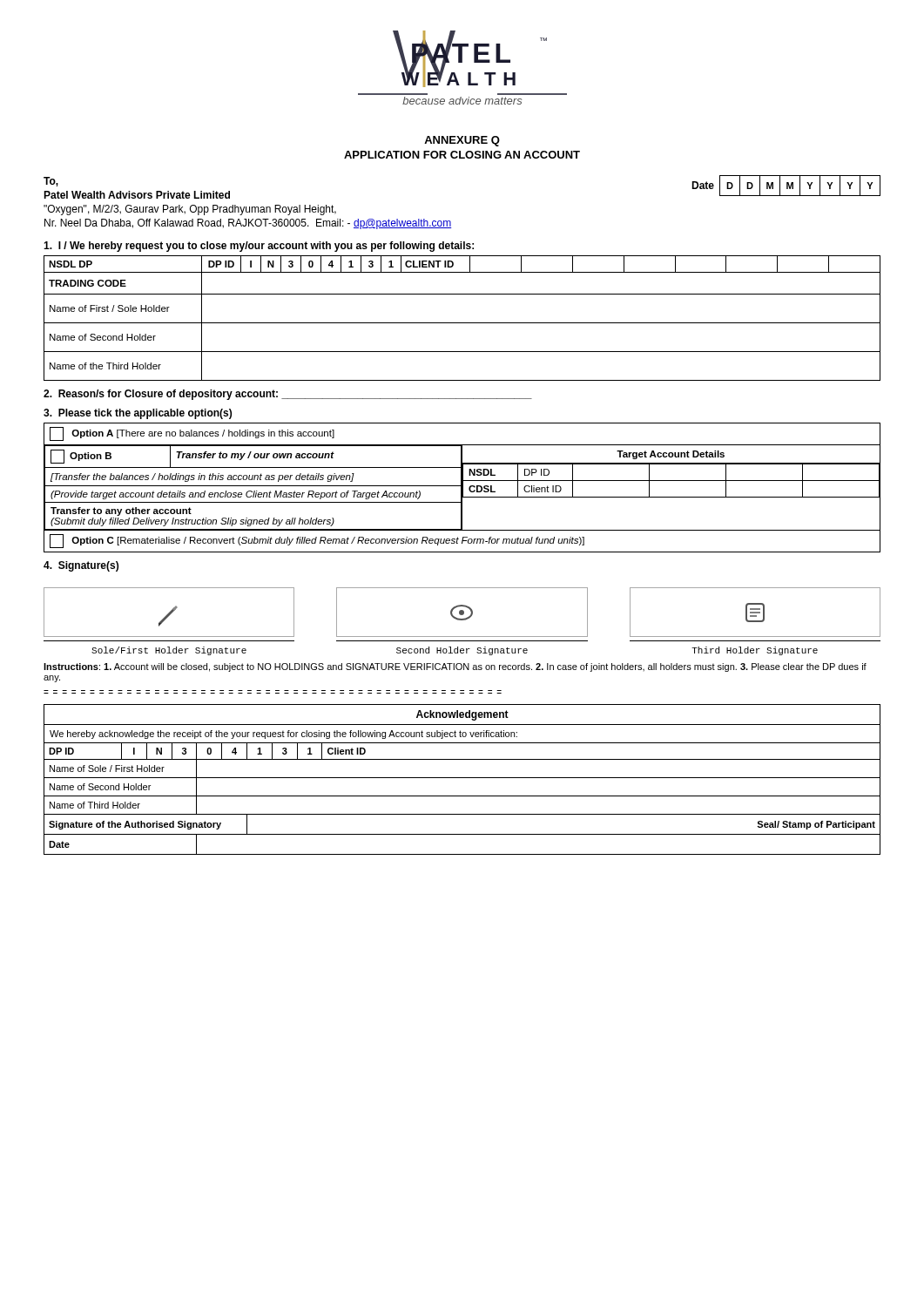
Task: Select the passage starting "1. I /"
Action: [259, 246]
